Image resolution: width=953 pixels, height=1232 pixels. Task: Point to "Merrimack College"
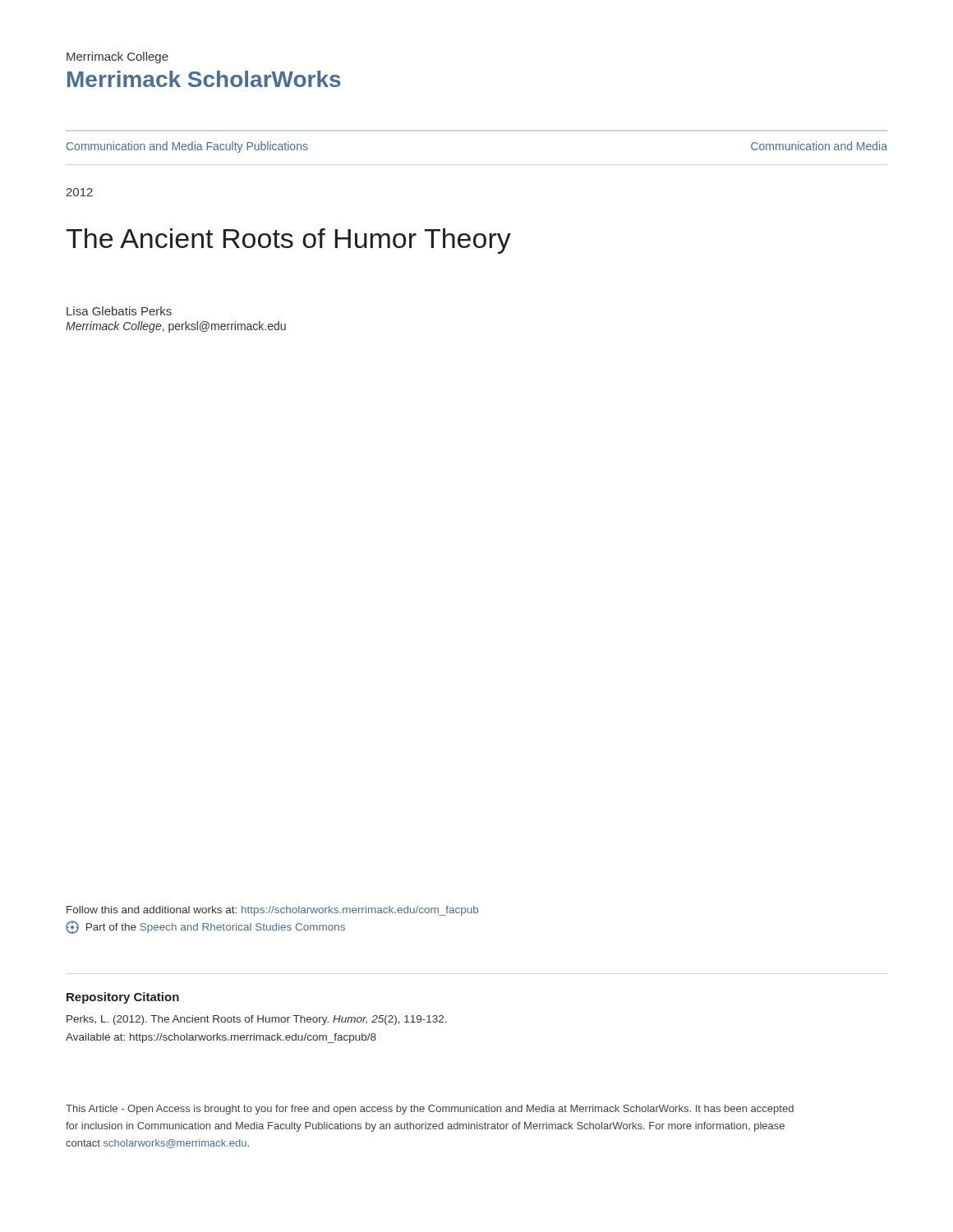[117, 56]
